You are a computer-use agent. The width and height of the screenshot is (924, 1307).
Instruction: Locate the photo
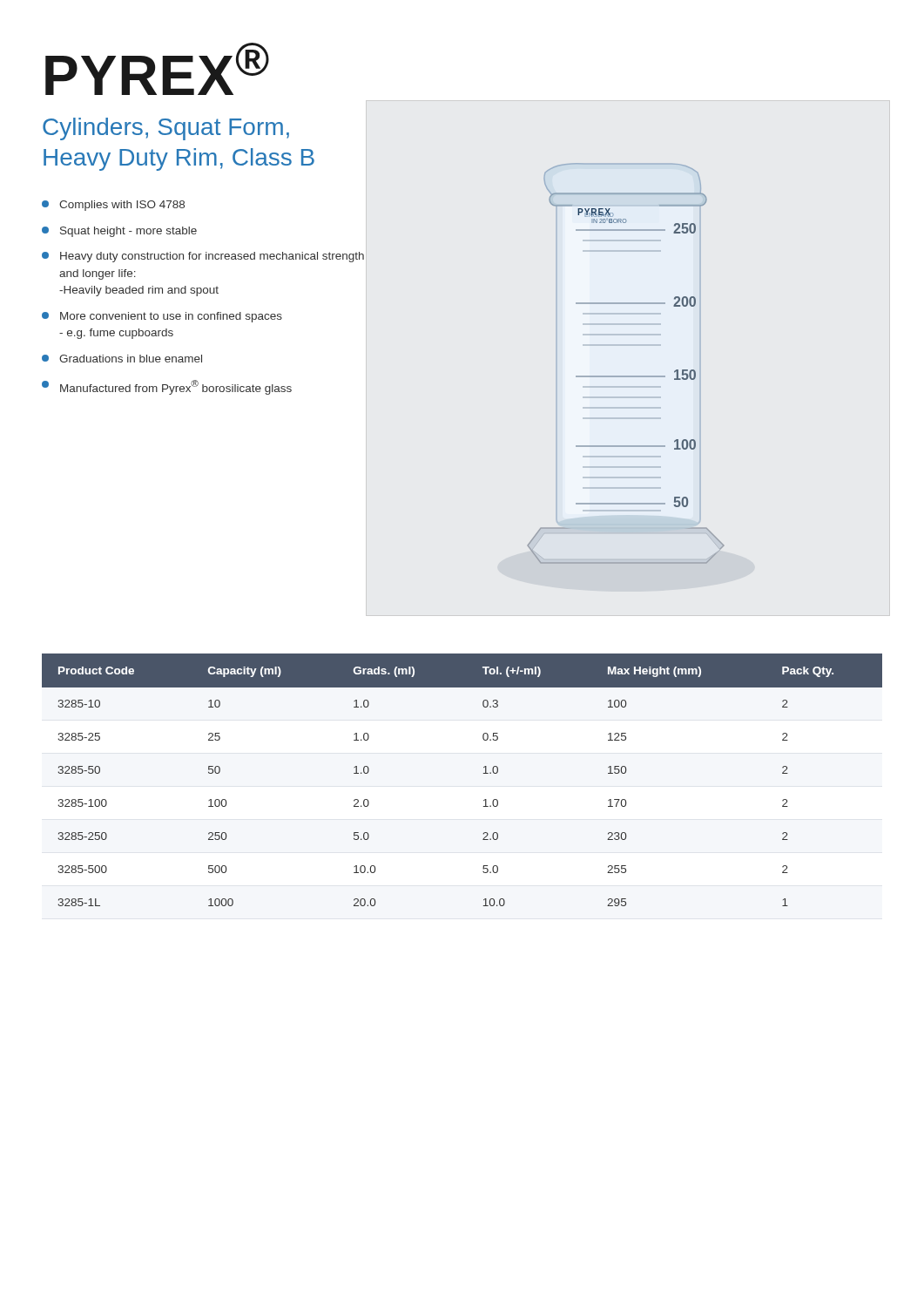628,358
